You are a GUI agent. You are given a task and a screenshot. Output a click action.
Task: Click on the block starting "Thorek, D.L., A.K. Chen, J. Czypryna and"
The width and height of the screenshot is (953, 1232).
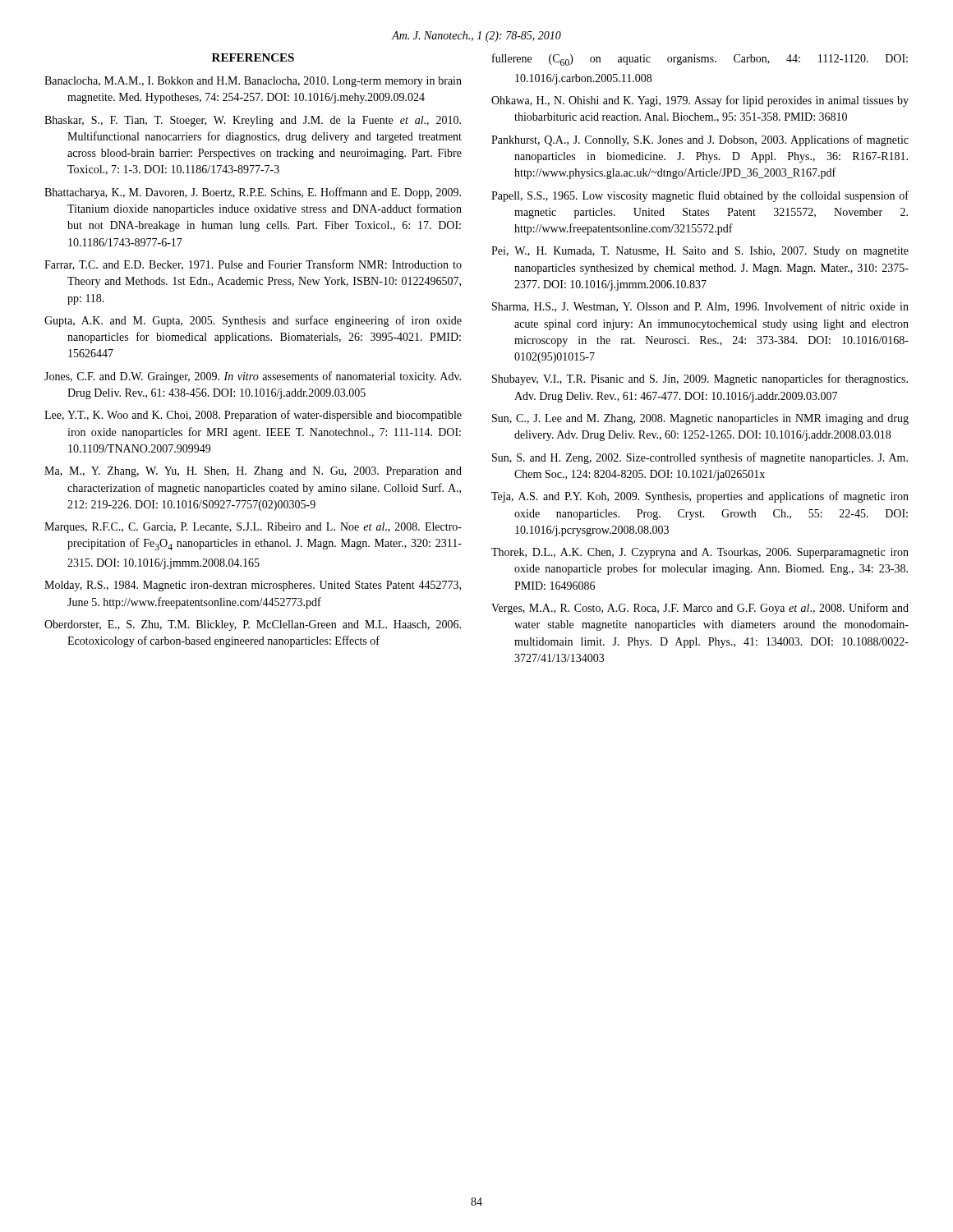[700, 569]
